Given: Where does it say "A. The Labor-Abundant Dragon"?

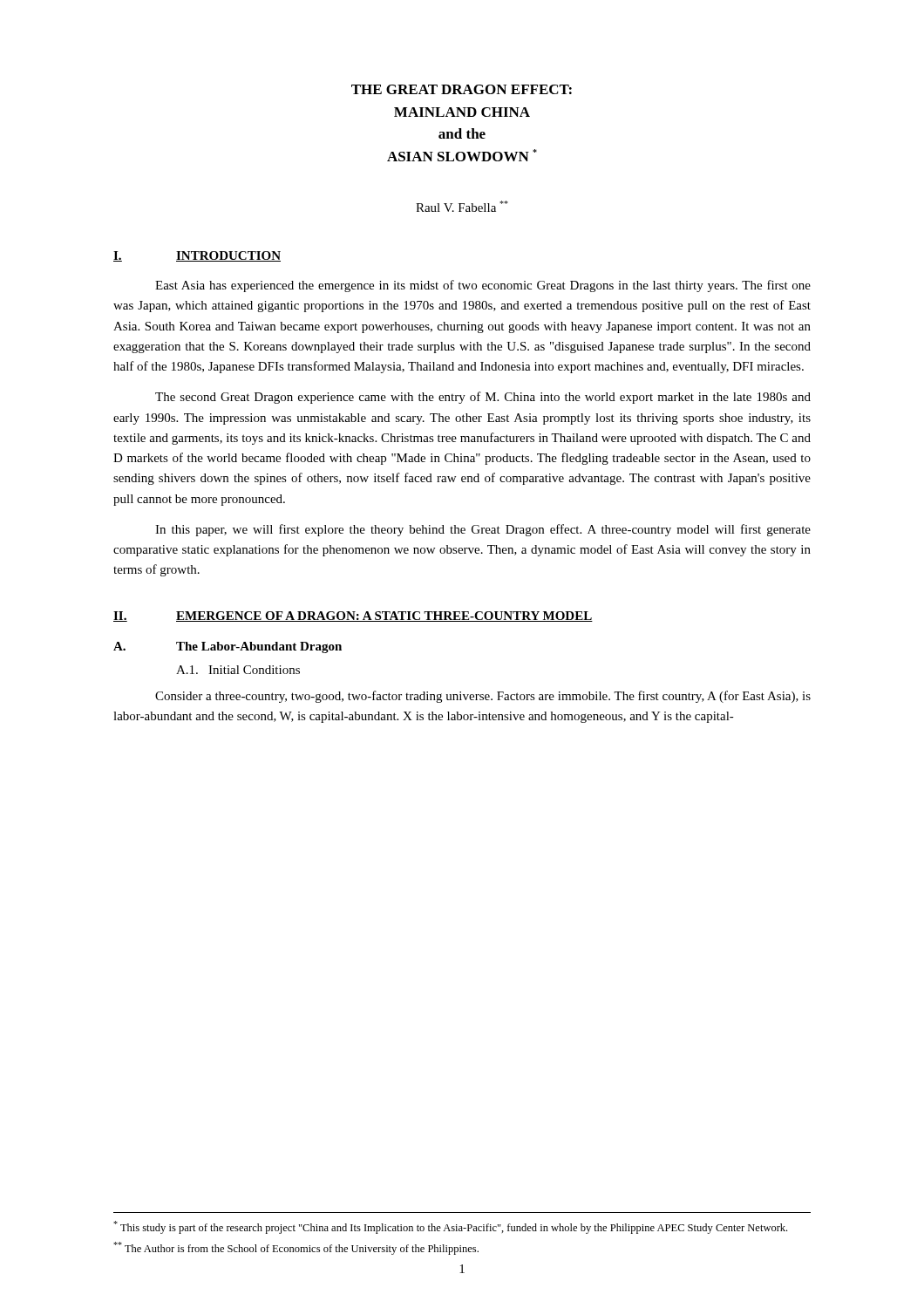Looking at the screenshot, I should point(228,646).
